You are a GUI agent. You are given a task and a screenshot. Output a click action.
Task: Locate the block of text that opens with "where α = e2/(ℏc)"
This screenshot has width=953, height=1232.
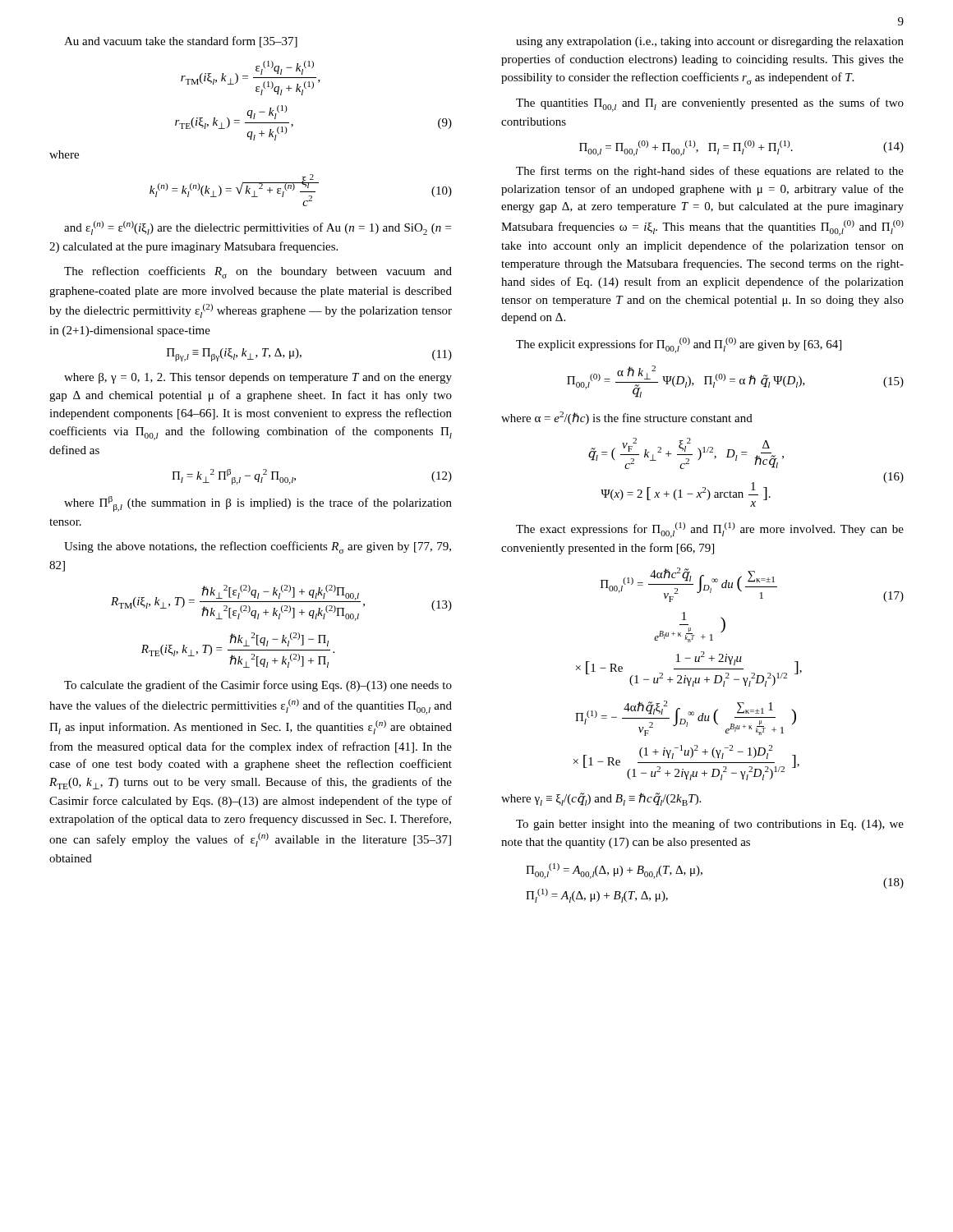click(702, 417)
